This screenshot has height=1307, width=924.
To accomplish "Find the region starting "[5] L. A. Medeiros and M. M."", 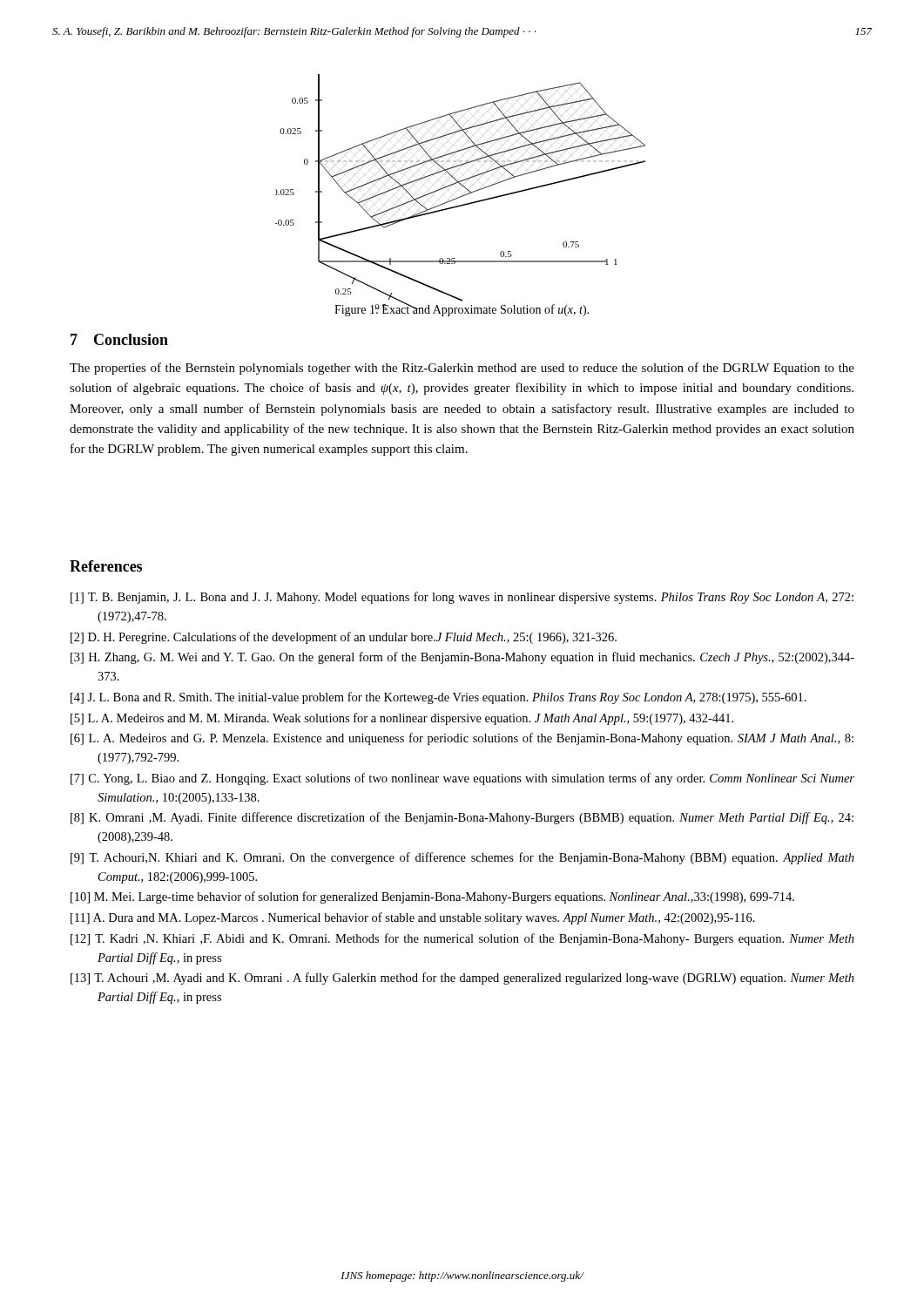I will pos(402,718).
